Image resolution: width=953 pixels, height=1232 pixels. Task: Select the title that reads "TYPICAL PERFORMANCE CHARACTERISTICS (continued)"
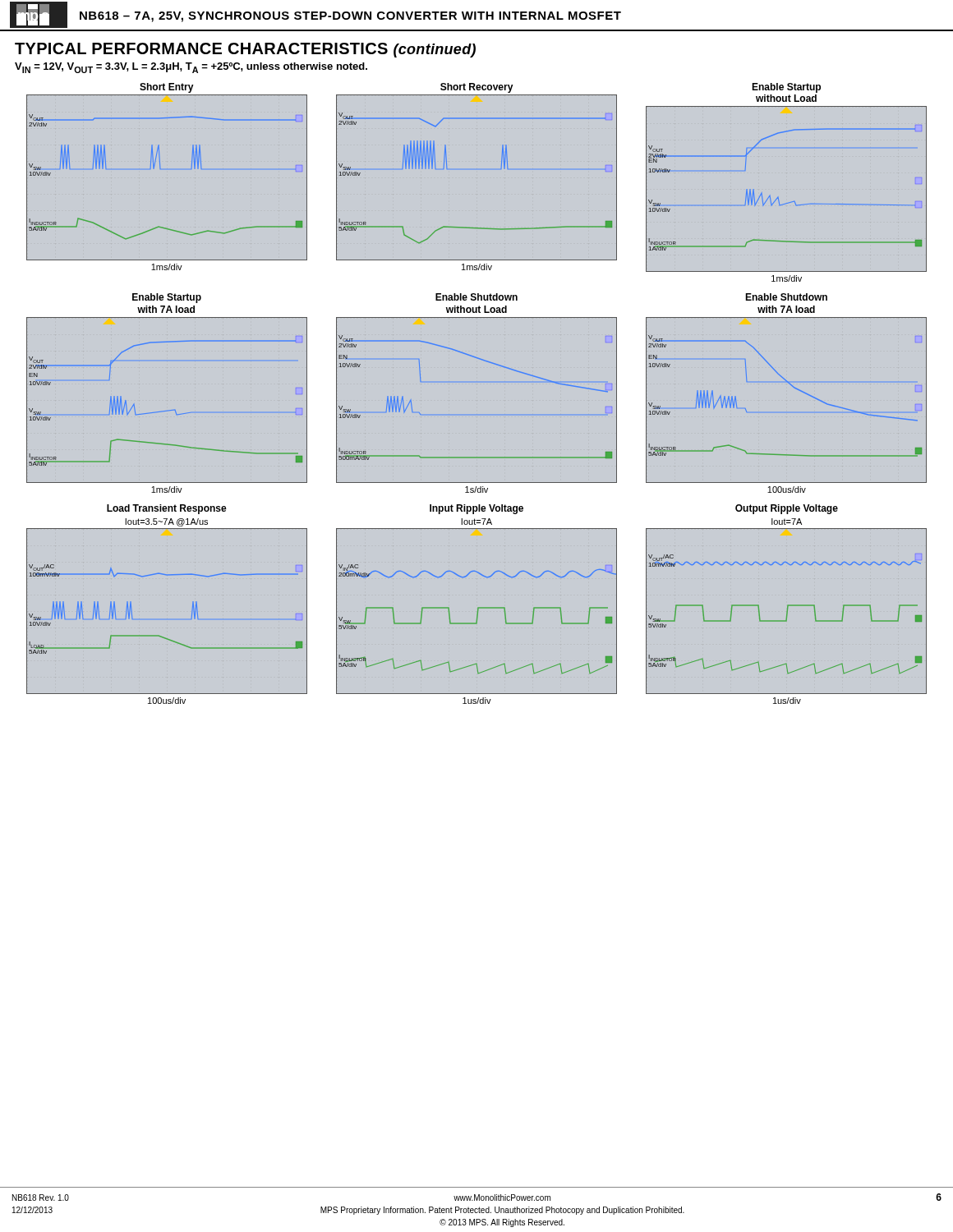click(246, 48)
